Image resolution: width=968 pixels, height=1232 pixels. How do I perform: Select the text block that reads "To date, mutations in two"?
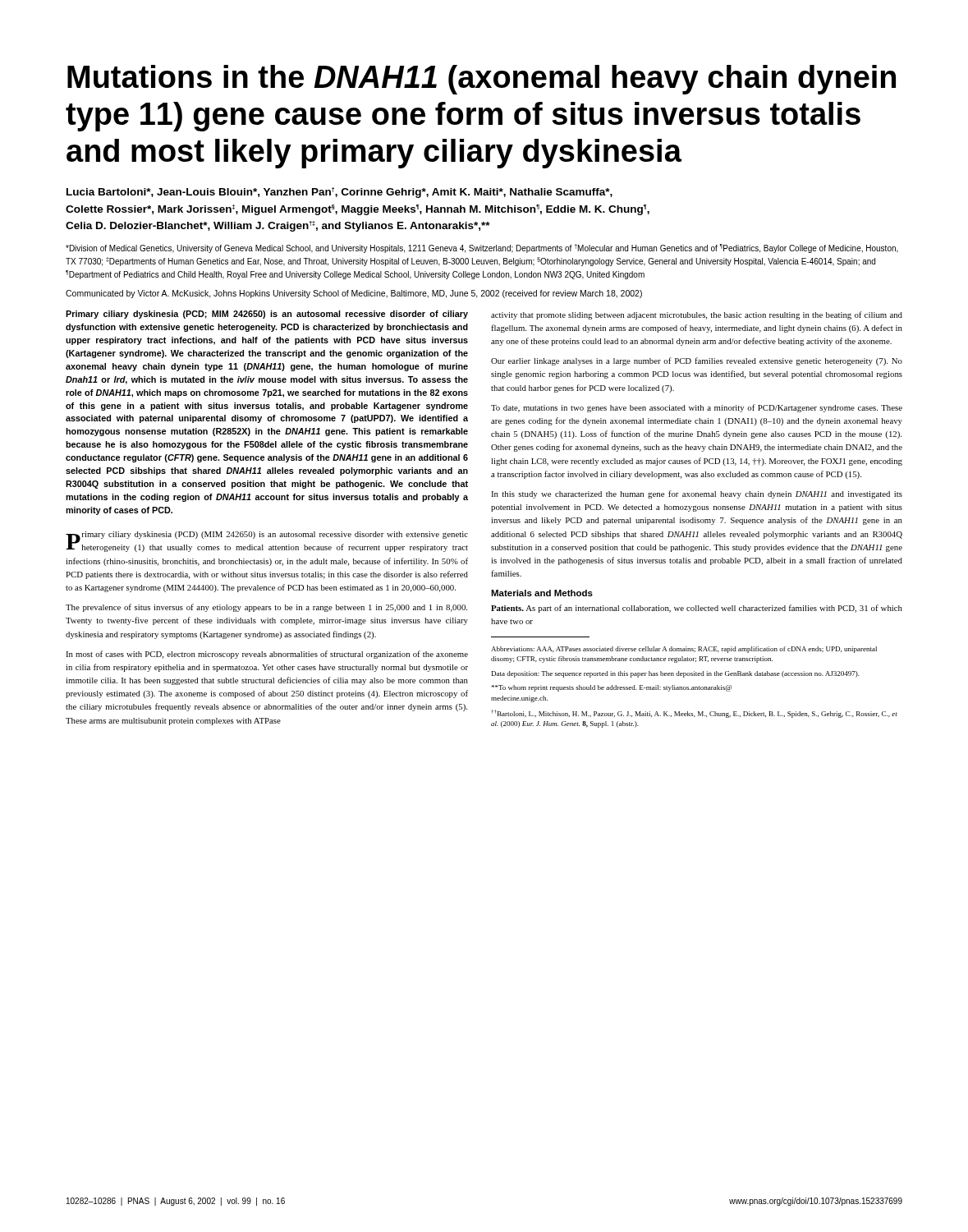(697, 441)
